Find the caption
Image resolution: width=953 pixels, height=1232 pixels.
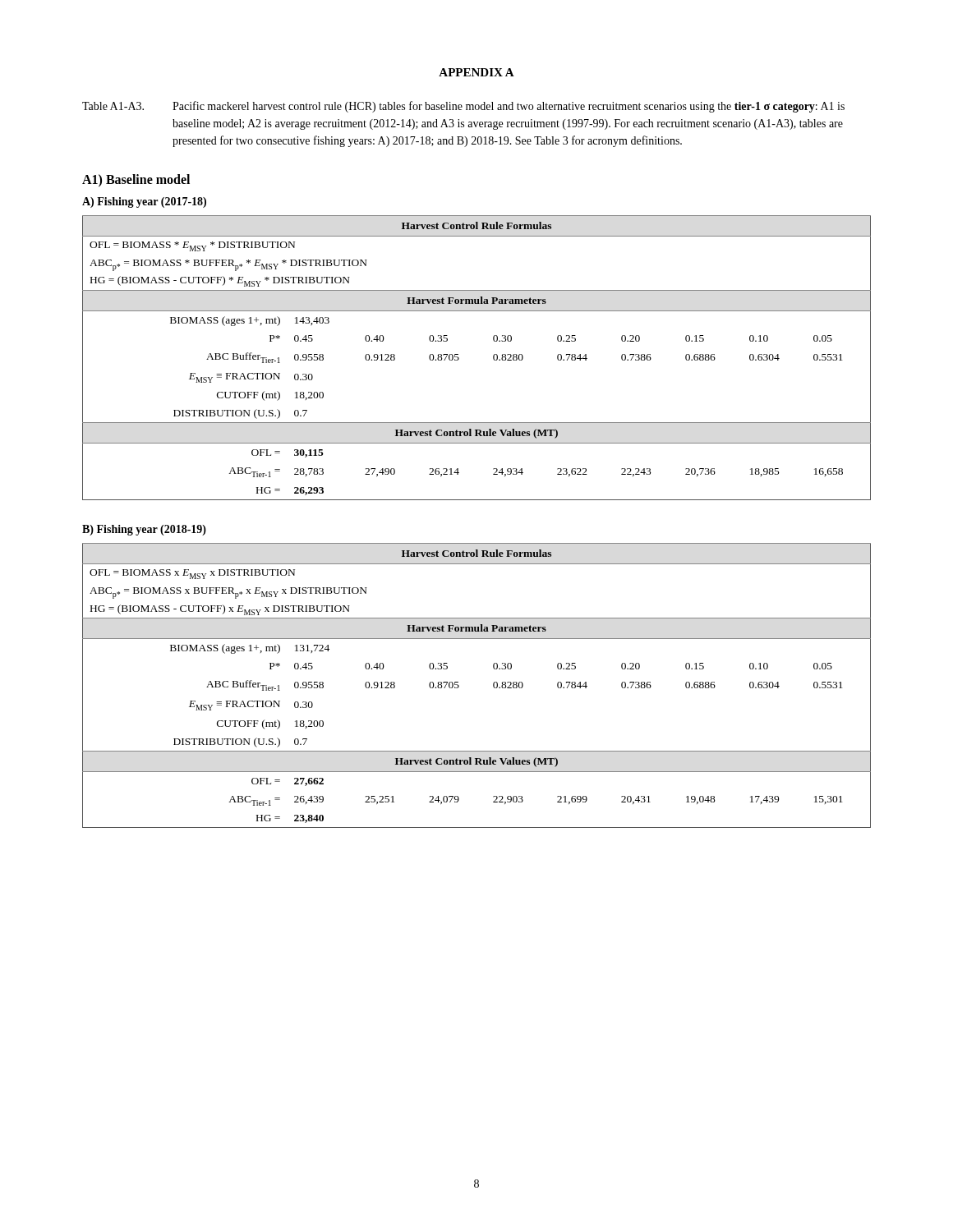476,124
